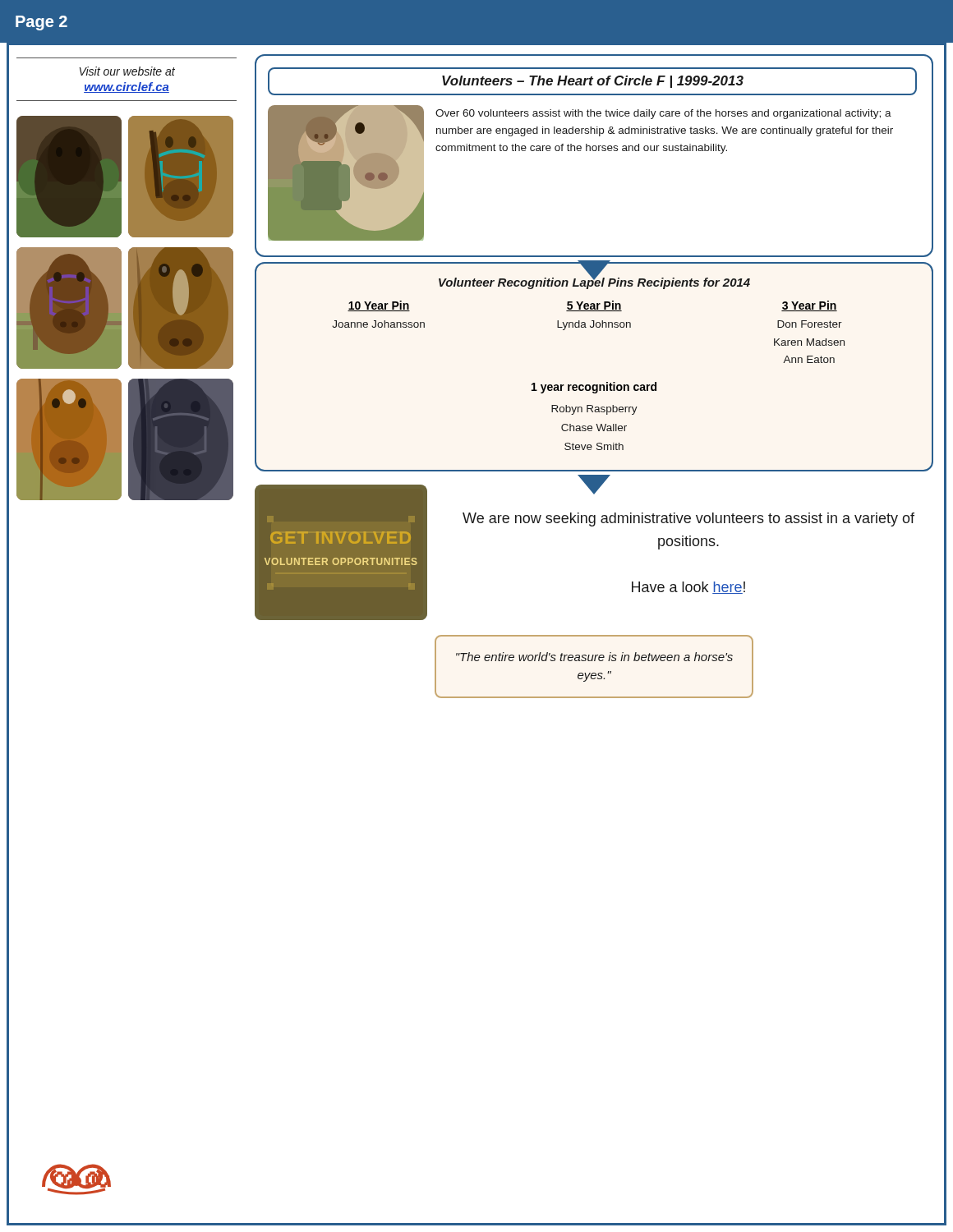The image size is (953, 1232).
Task: Locate the passage starting "Over 60 volunteers assist with the"
Action: point(664,130)
